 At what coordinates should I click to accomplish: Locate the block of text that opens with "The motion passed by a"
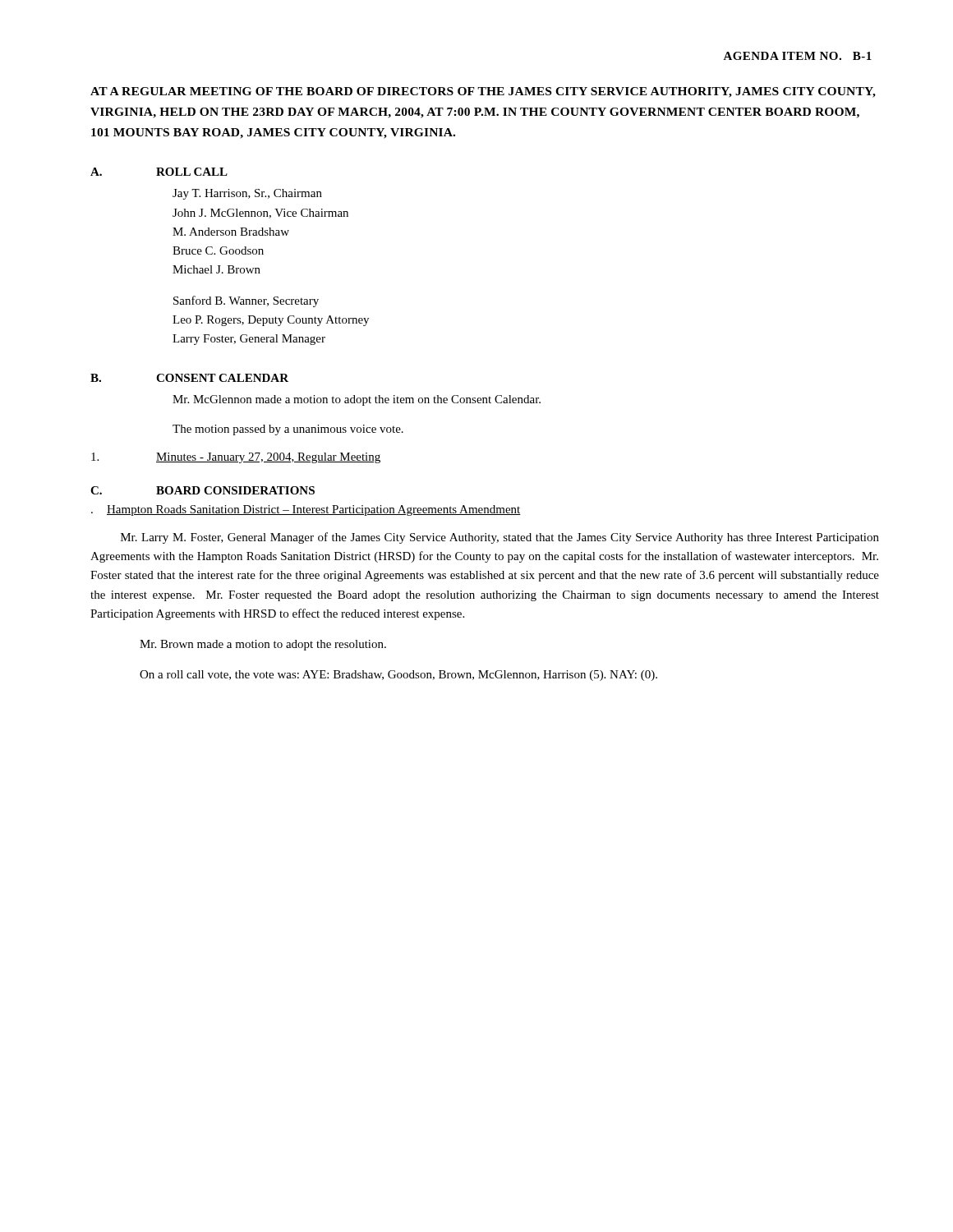tap(288, 428)
